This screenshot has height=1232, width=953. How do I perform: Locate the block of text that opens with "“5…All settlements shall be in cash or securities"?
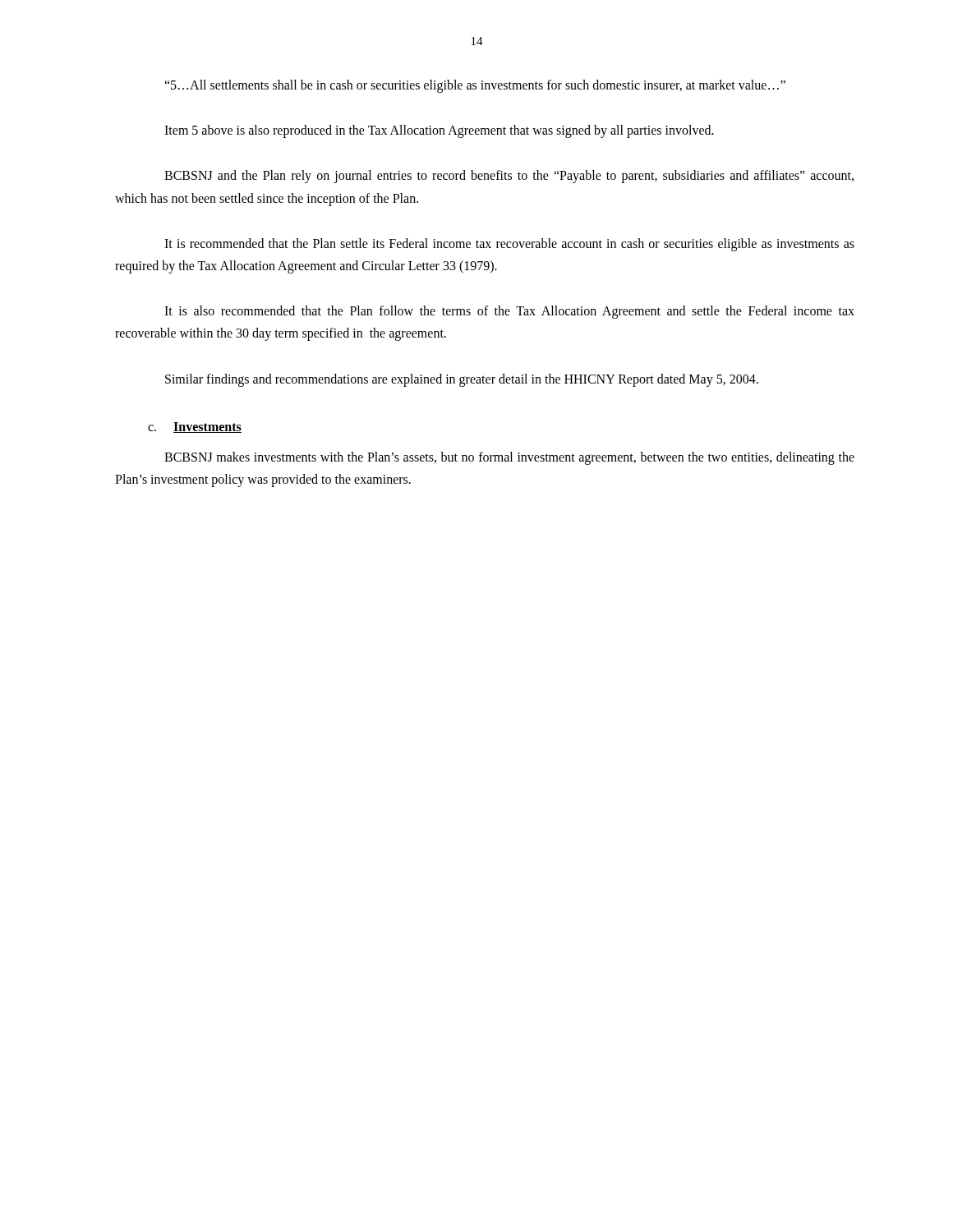(x=475, y=85)
